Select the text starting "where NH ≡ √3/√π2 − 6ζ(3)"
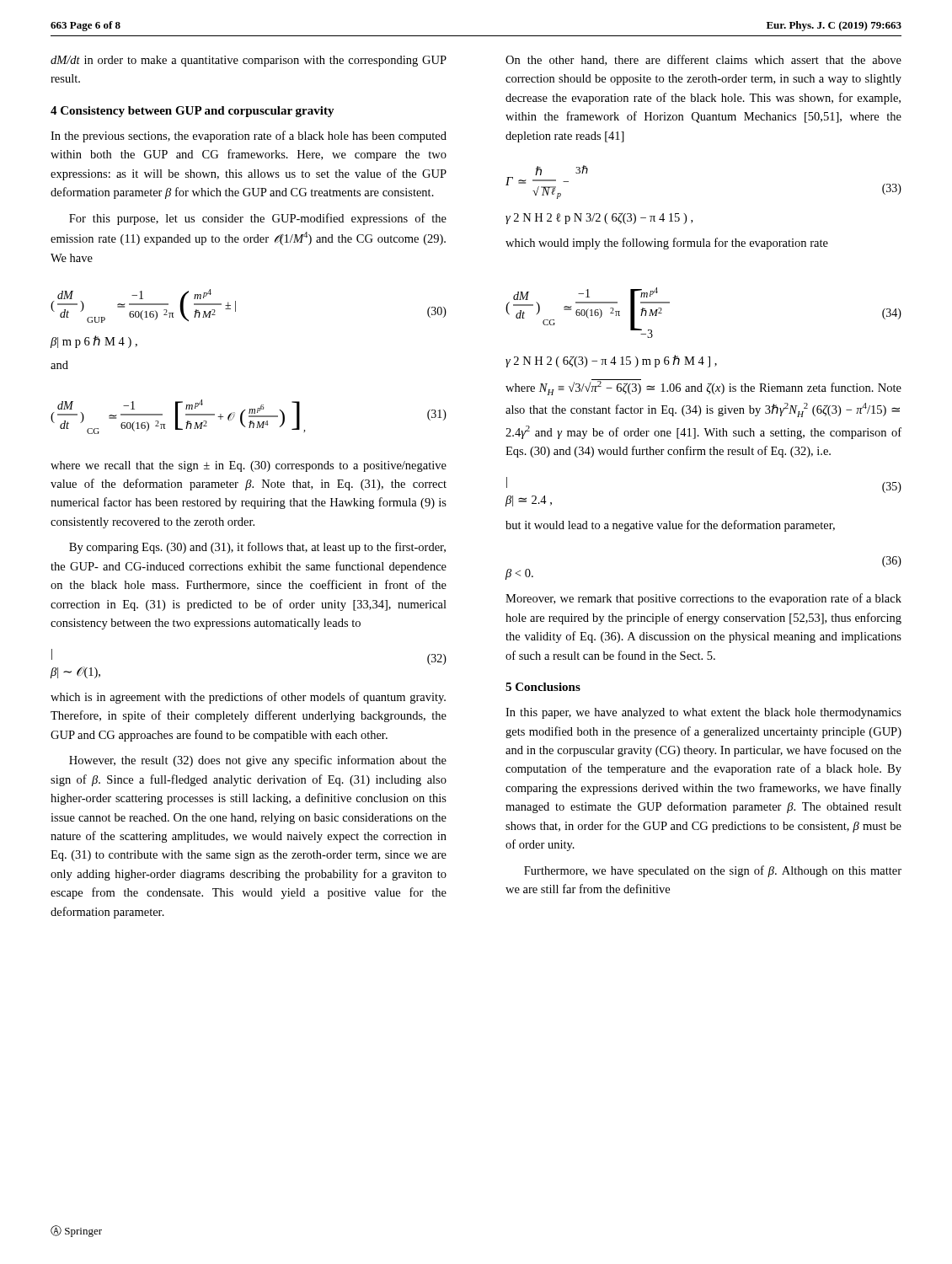952x1264 pixels. coord(703,419)
